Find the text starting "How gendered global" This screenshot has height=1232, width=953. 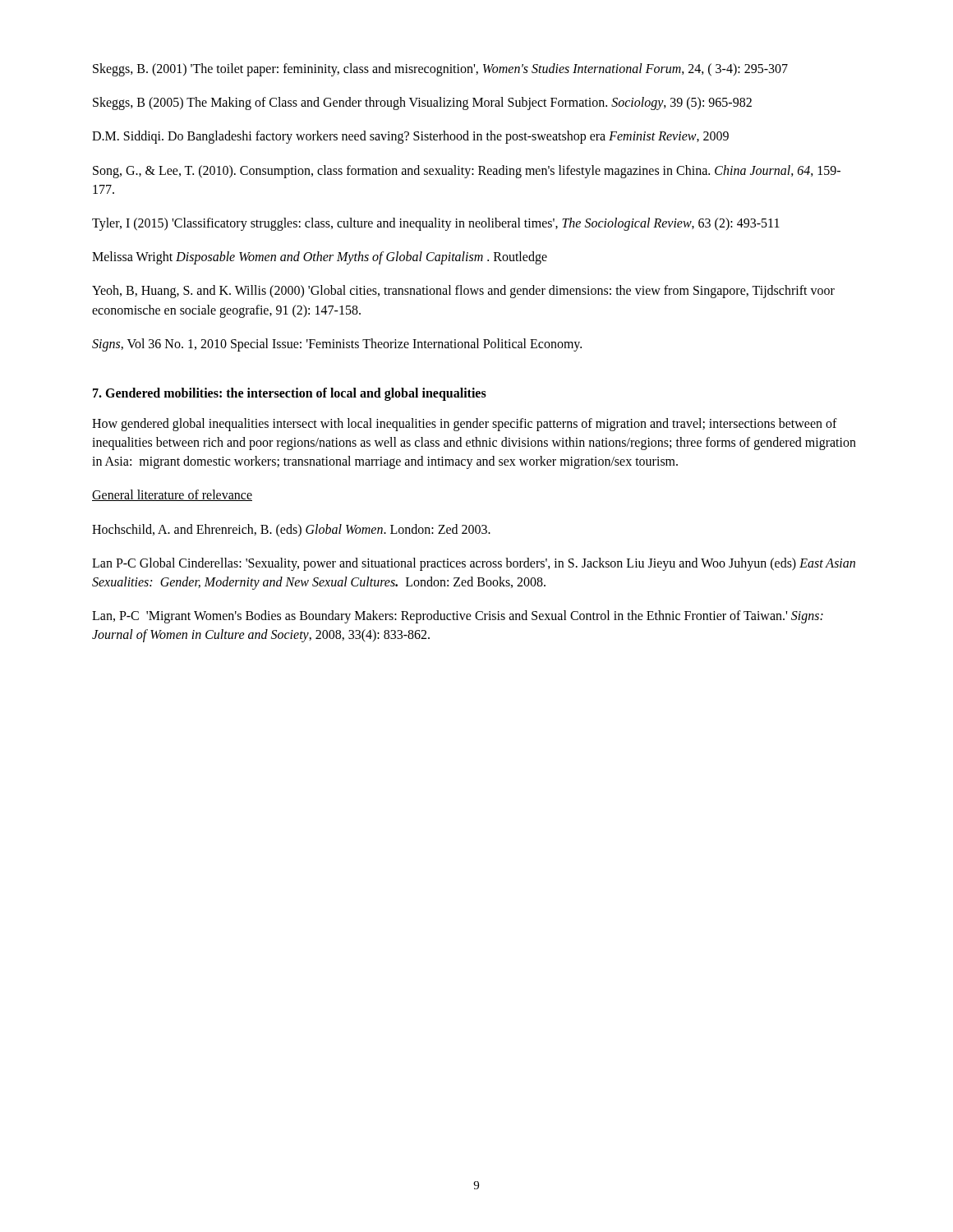pyautogui.click(x=474, y=442)
